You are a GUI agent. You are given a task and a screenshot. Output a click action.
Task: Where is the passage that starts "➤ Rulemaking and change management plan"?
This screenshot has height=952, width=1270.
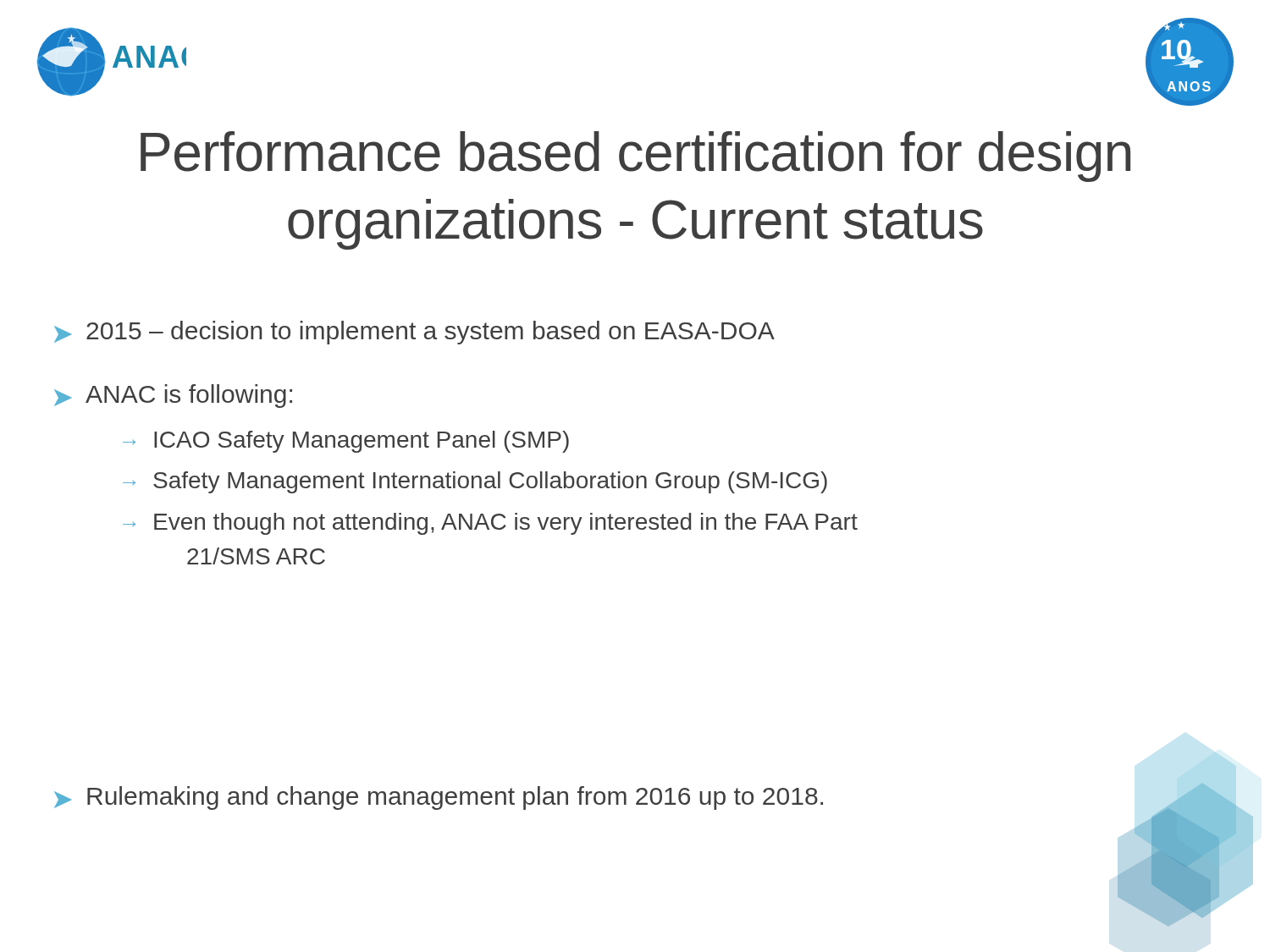pyautogui.click(x=438, y=798)
